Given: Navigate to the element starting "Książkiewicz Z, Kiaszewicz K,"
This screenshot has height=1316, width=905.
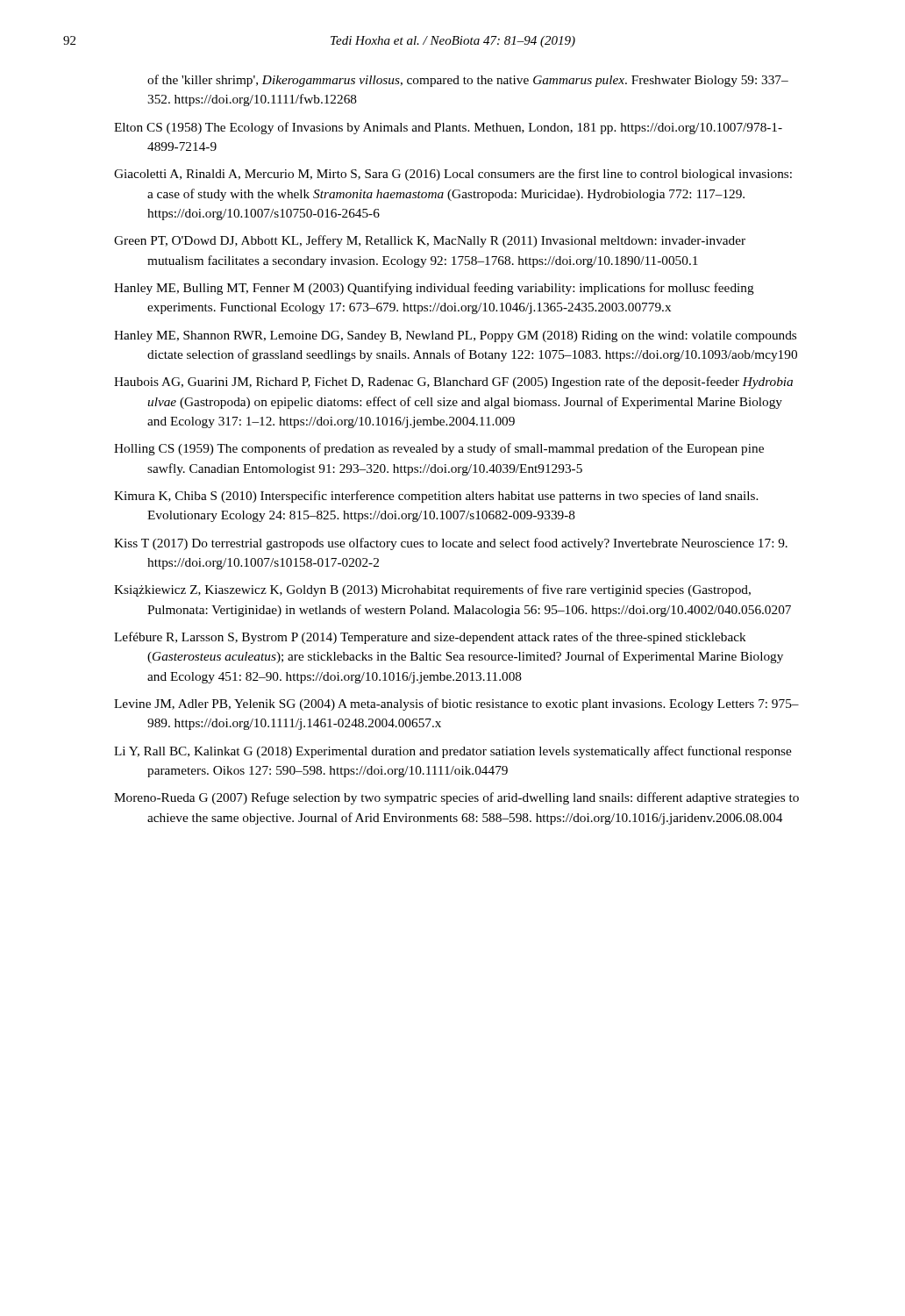Looking at the screenshot, I should click(453, 599).
